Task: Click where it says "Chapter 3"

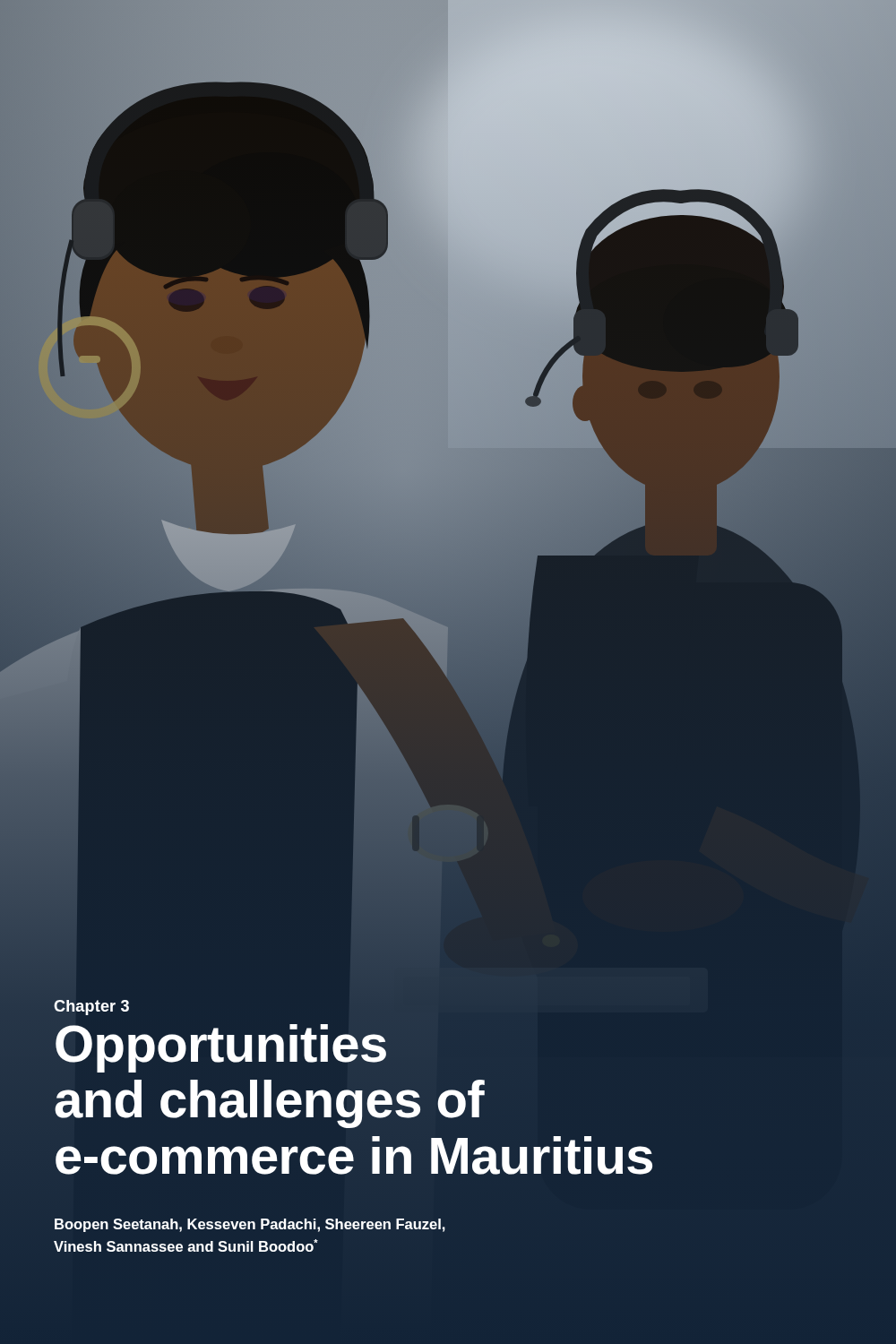Action: pyautogui.click(x=92, y=1006)
